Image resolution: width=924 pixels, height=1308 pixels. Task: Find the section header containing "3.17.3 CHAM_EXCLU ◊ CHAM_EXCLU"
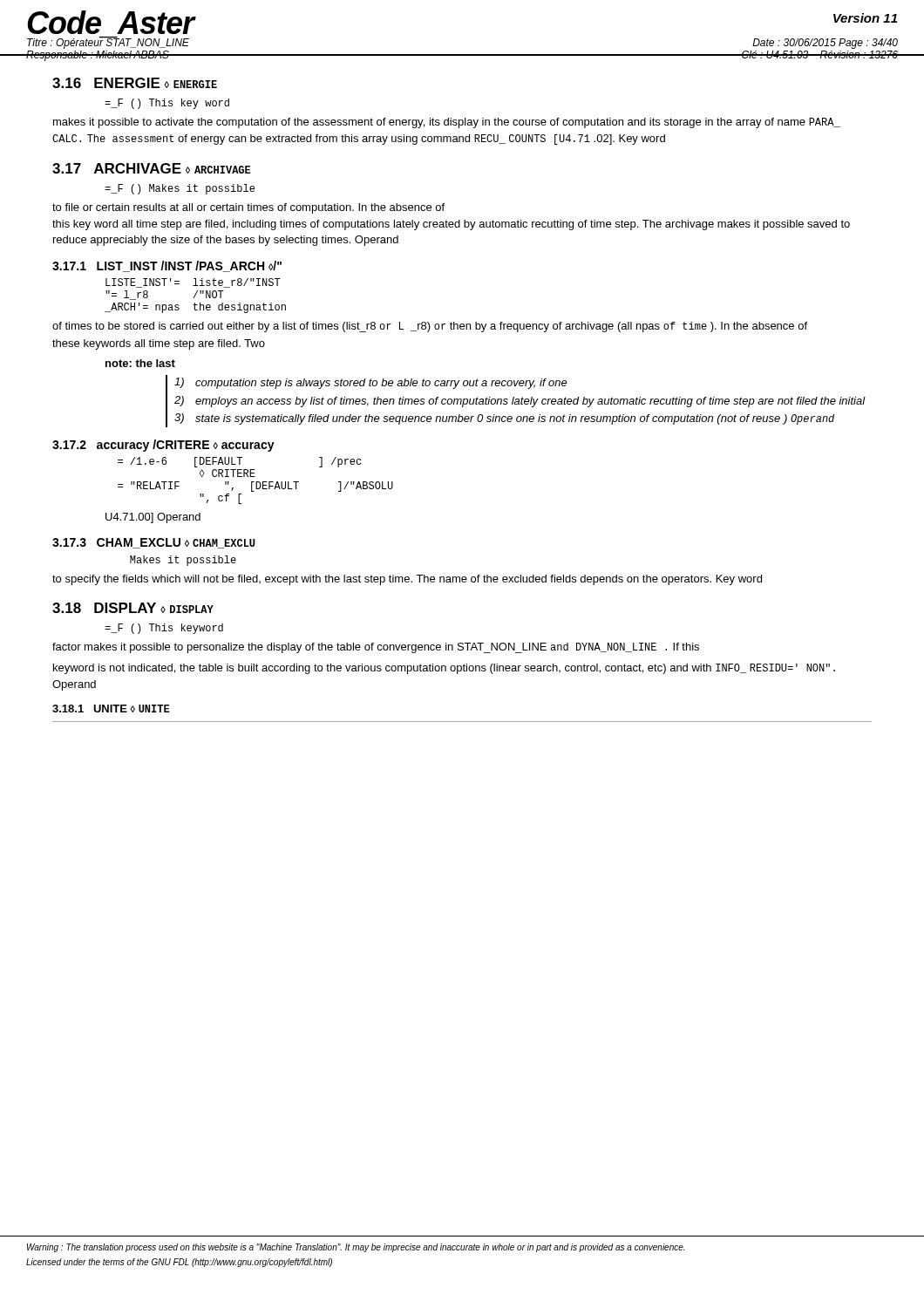(x=154, y=543)
